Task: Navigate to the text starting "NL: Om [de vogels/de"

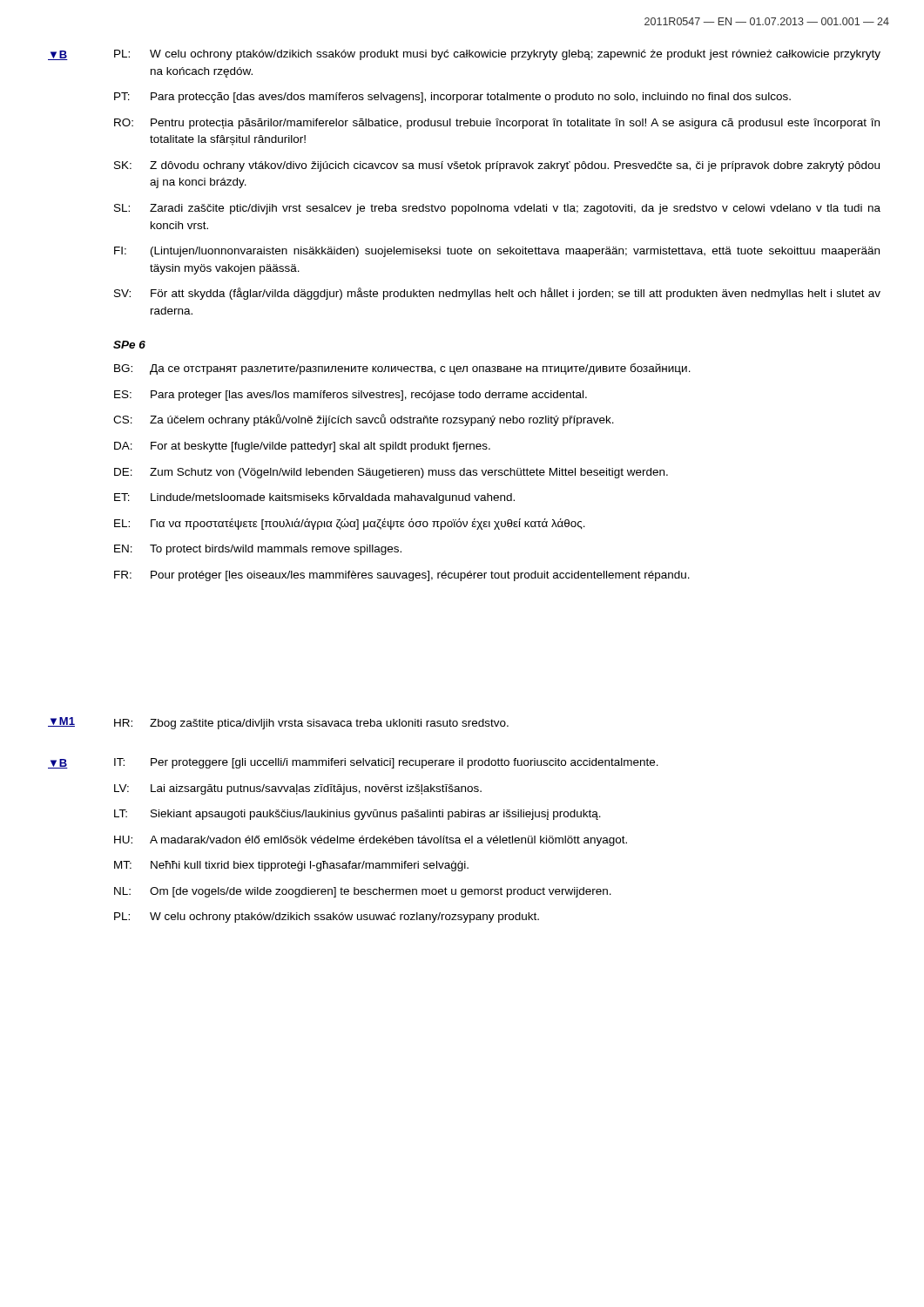Action: [497, 891]
